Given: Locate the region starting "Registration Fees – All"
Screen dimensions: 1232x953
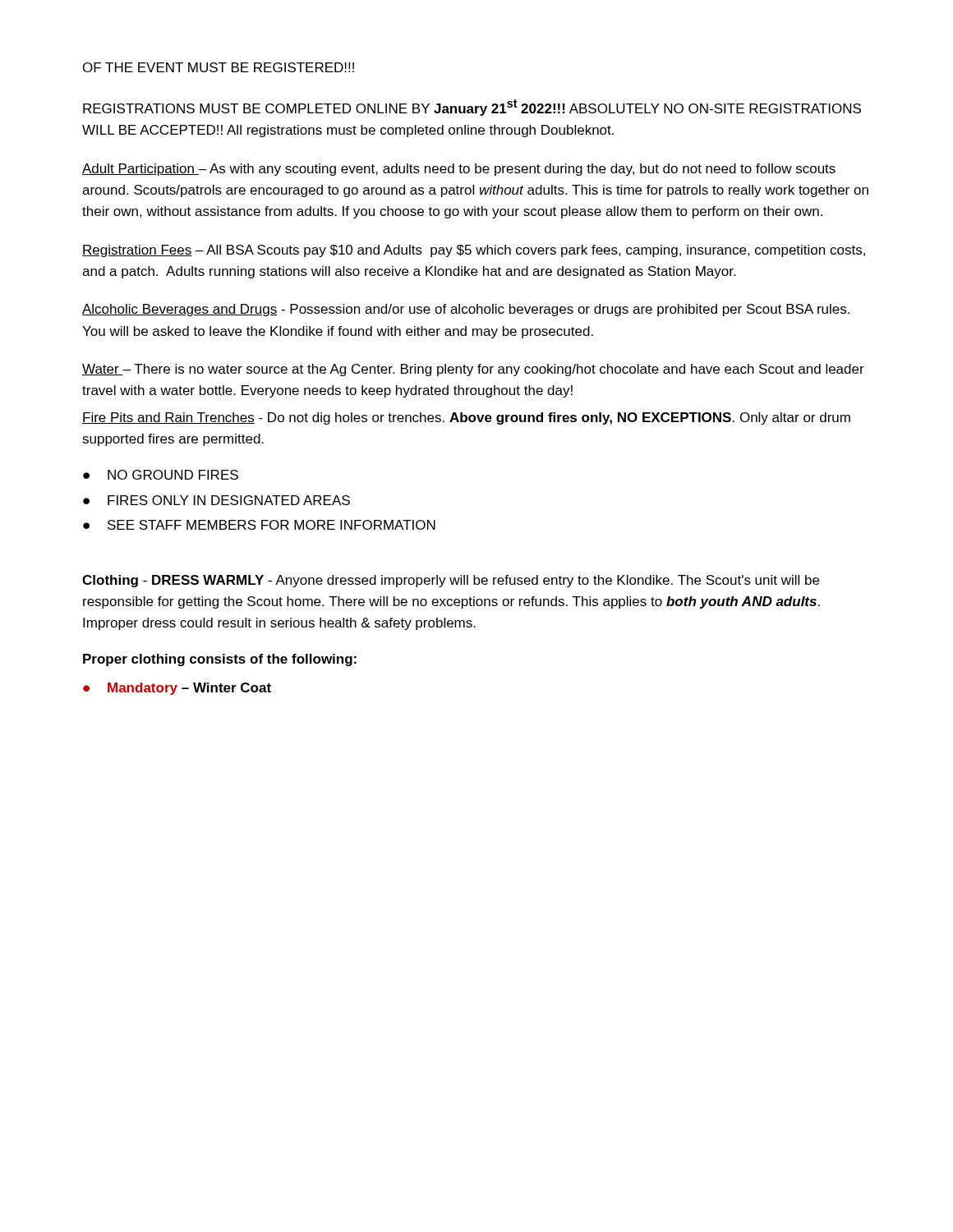Looking at the screenshot, I should click(x=474, y=261).
